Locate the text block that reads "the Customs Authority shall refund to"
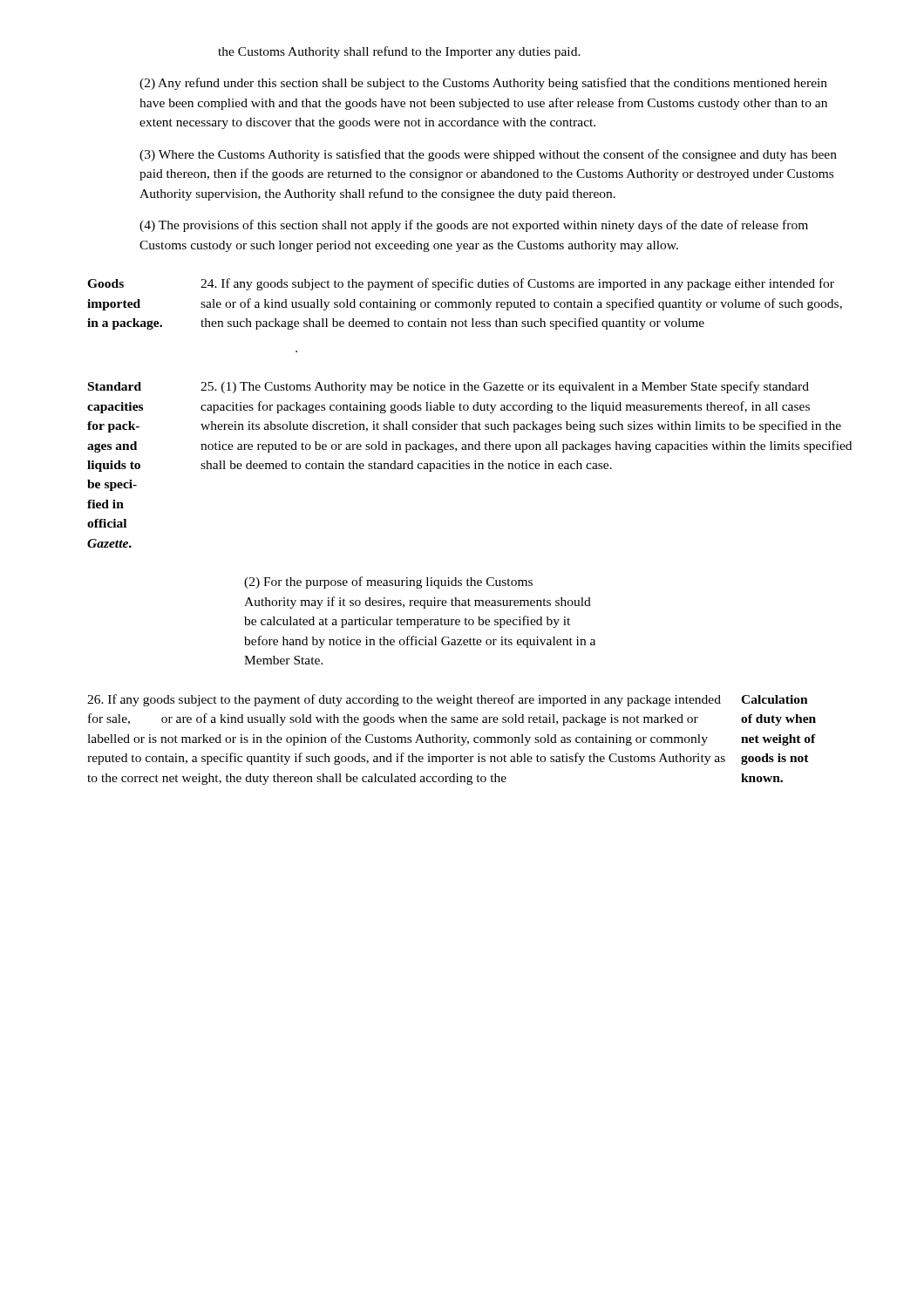 pos(399,51)
